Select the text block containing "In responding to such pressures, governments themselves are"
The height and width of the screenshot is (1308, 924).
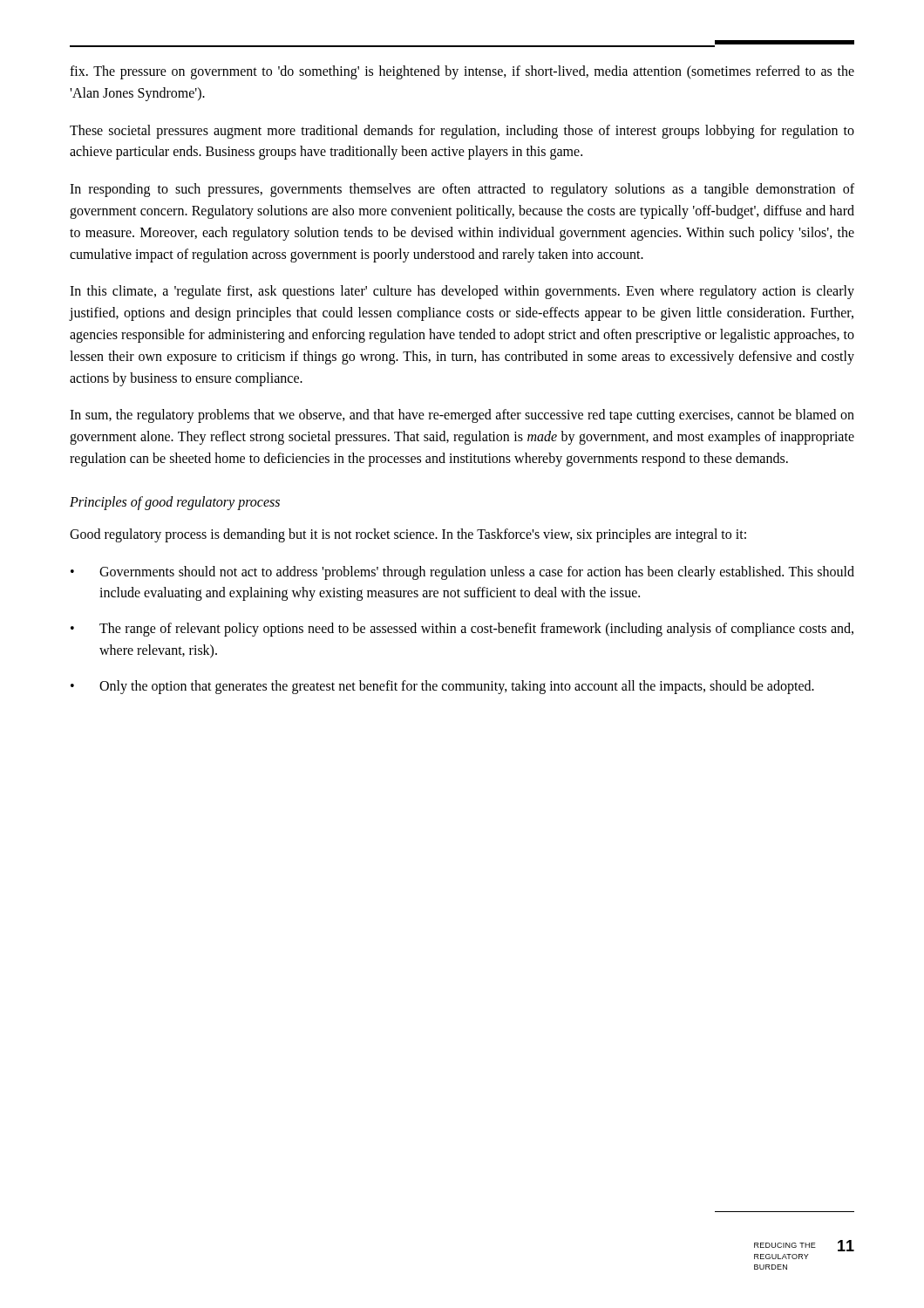pyautogui.click(x=462, y=221)
